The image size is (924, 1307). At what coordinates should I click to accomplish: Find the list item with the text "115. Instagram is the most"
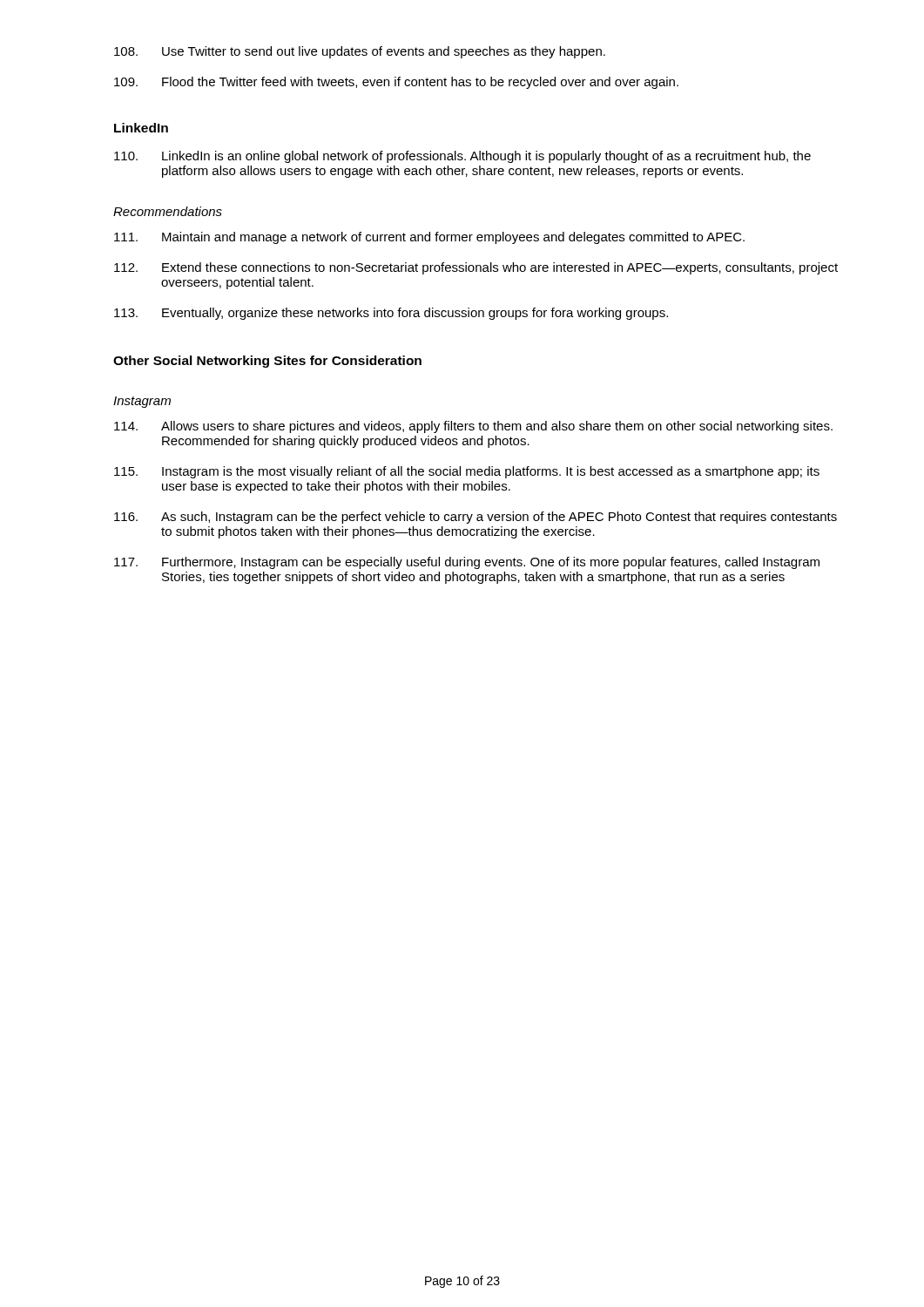click(479, 478)
